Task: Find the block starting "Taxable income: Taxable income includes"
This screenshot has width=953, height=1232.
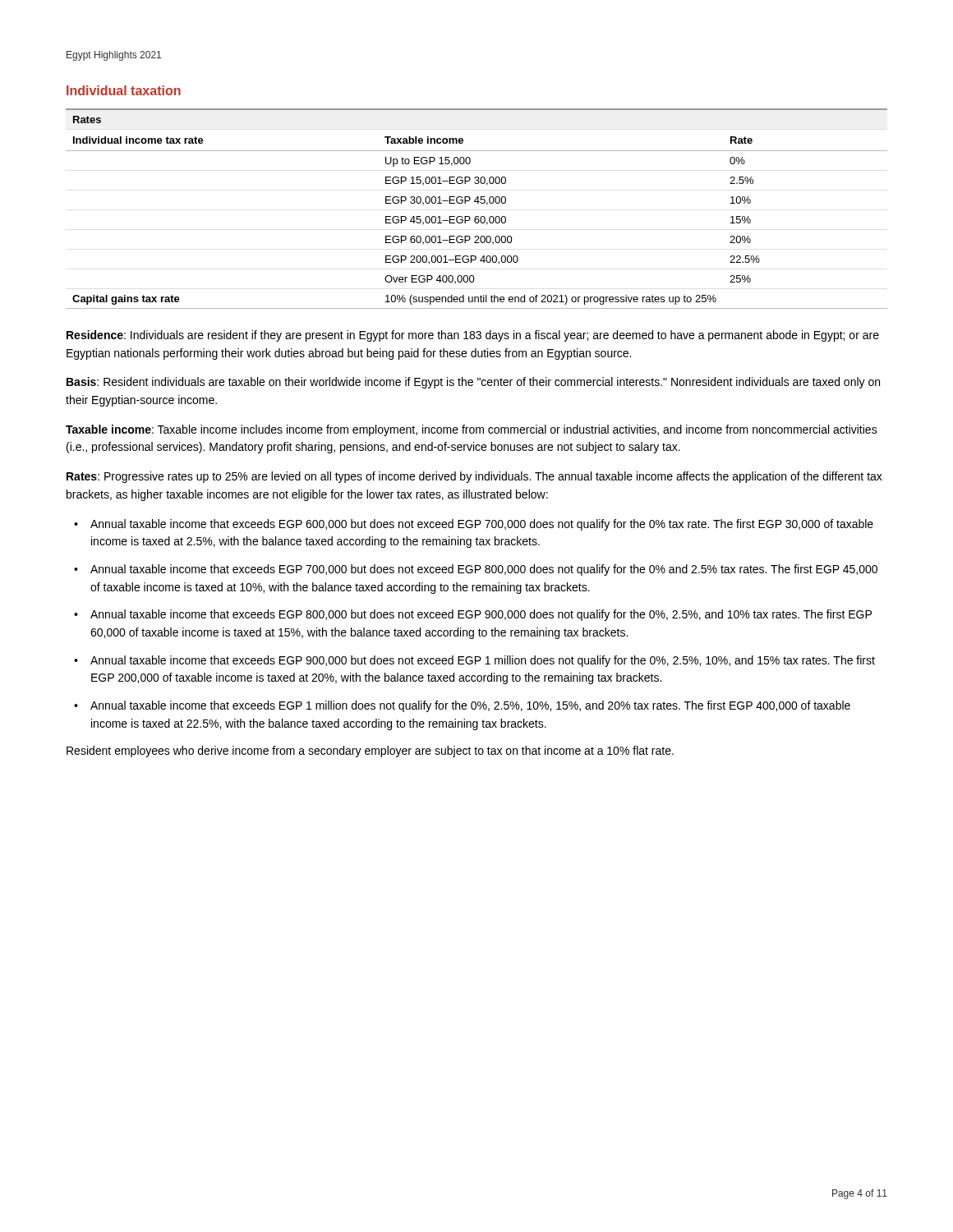Action: coord(471,438)
